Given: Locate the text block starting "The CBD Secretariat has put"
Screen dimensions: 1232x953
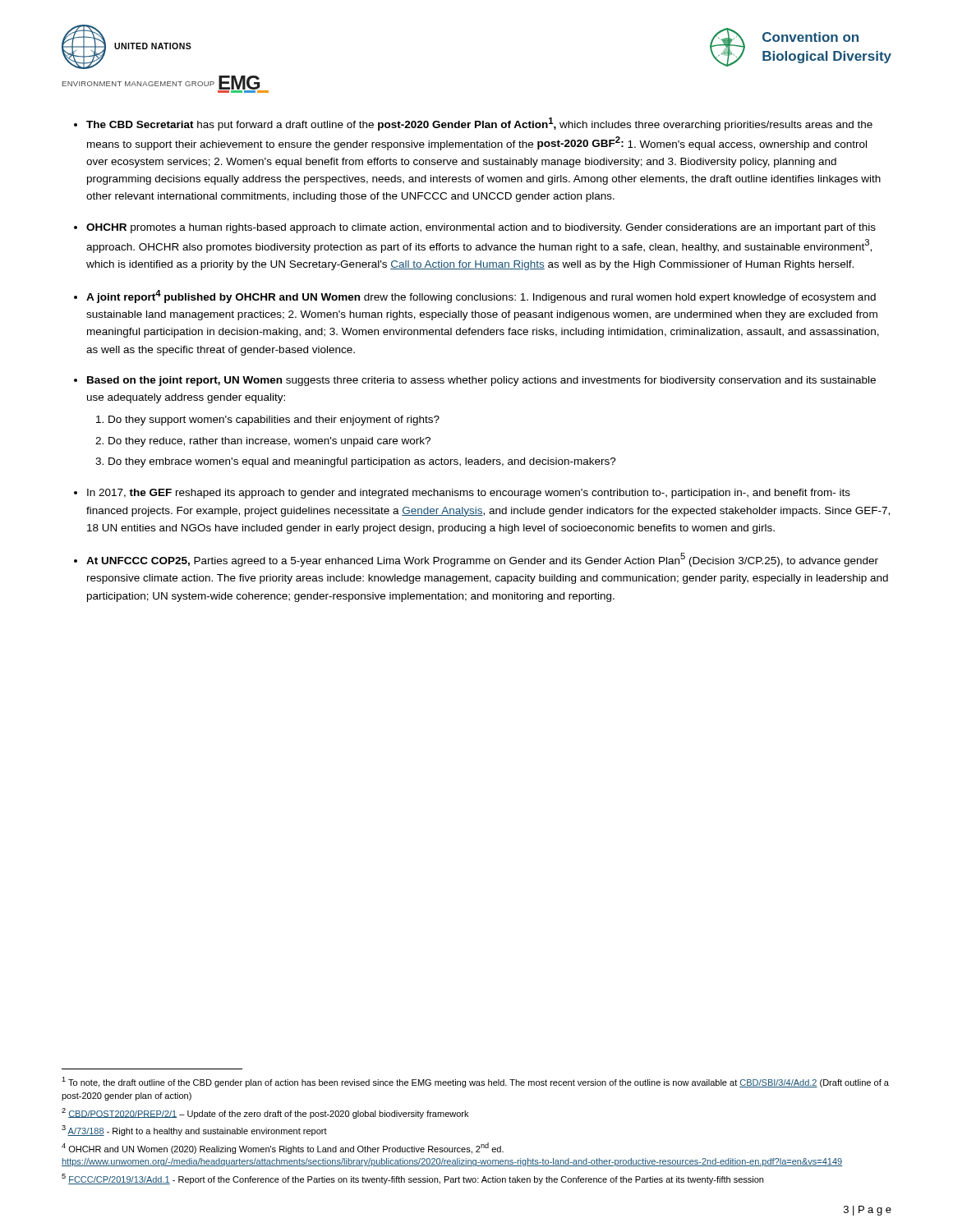Looking at the screenshot, I should click(489, 159).
